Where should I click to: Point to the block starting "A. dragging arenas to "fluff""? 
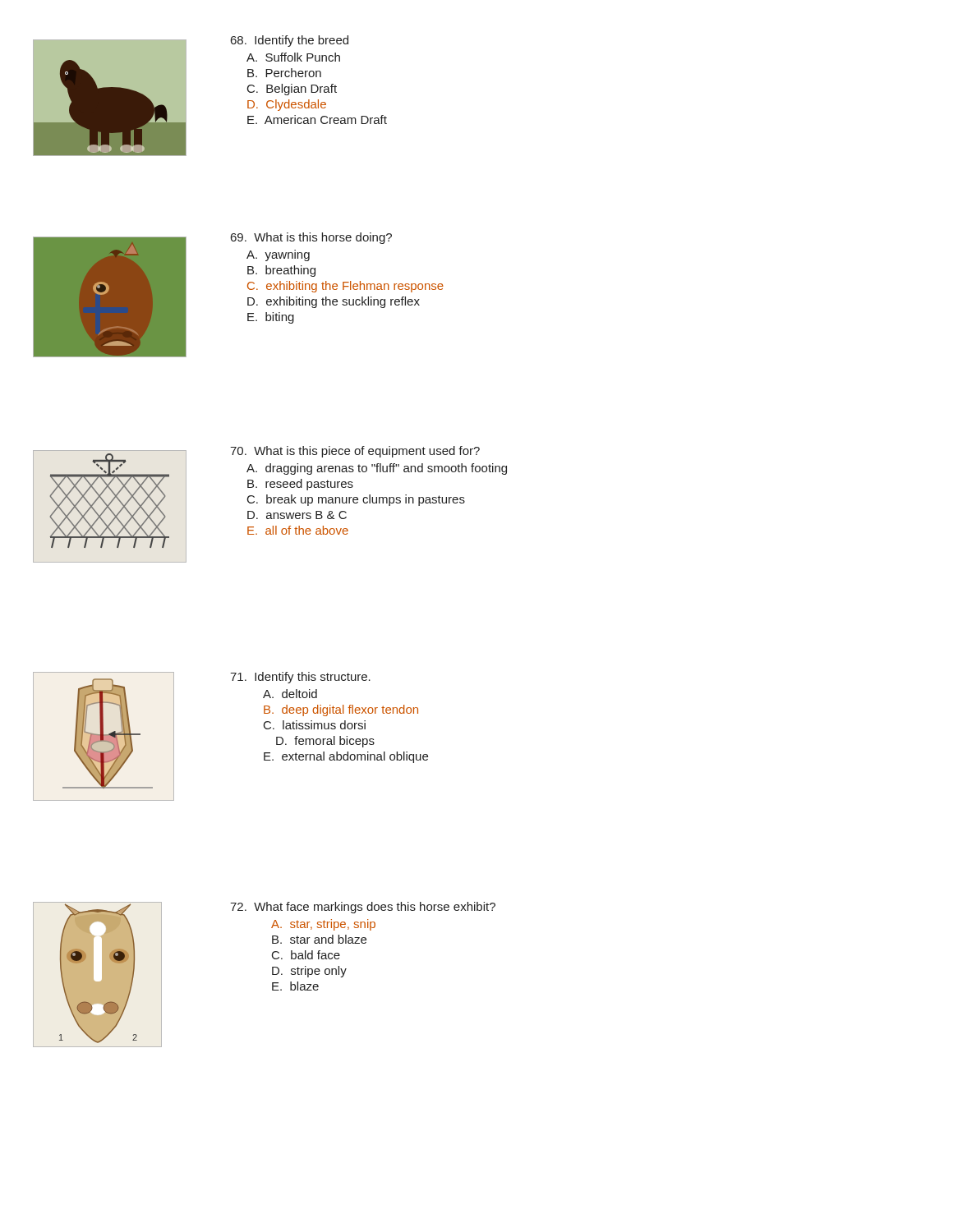377,468
